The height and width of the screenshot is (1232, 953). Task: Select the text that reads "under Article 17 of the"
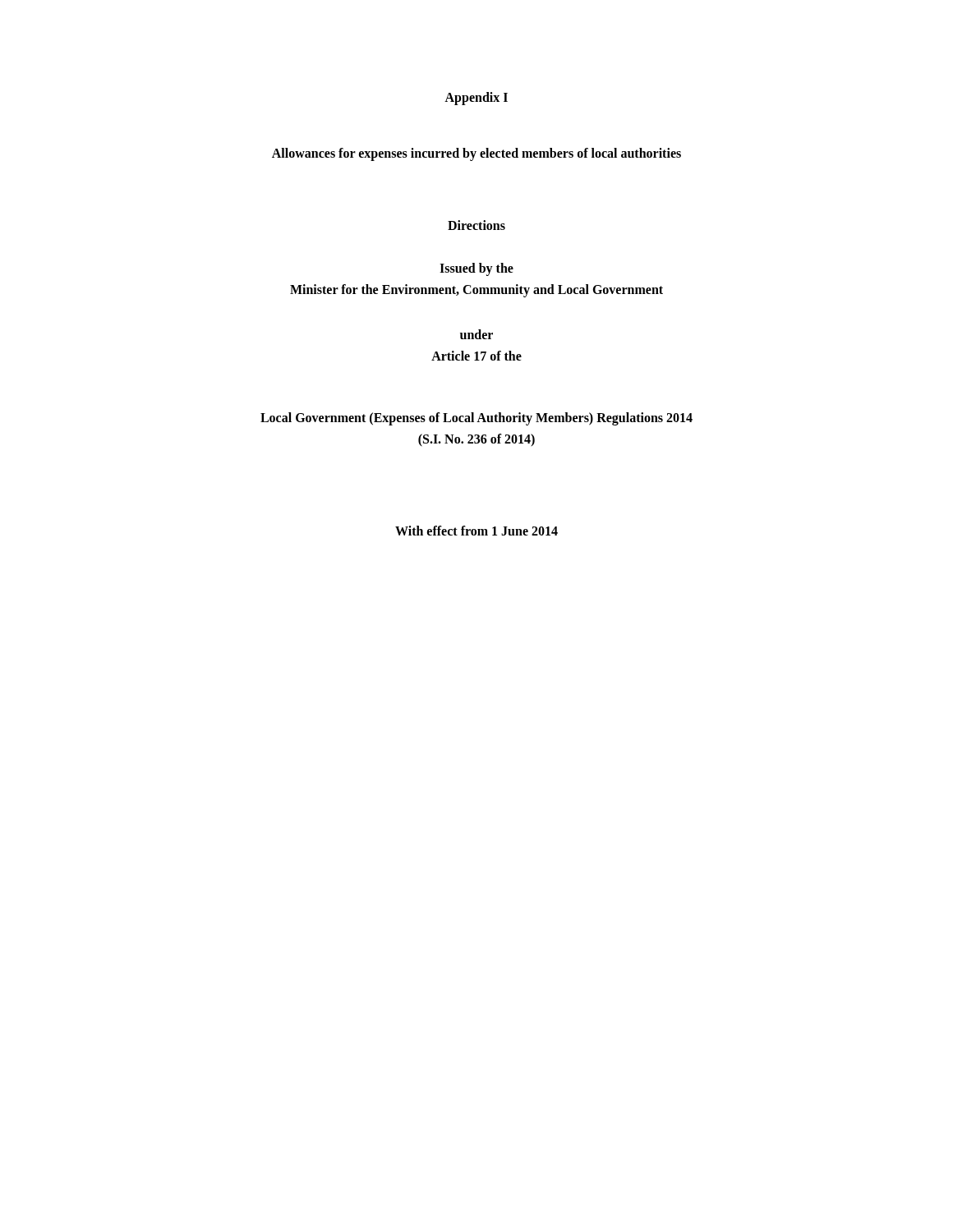point(476,345)
